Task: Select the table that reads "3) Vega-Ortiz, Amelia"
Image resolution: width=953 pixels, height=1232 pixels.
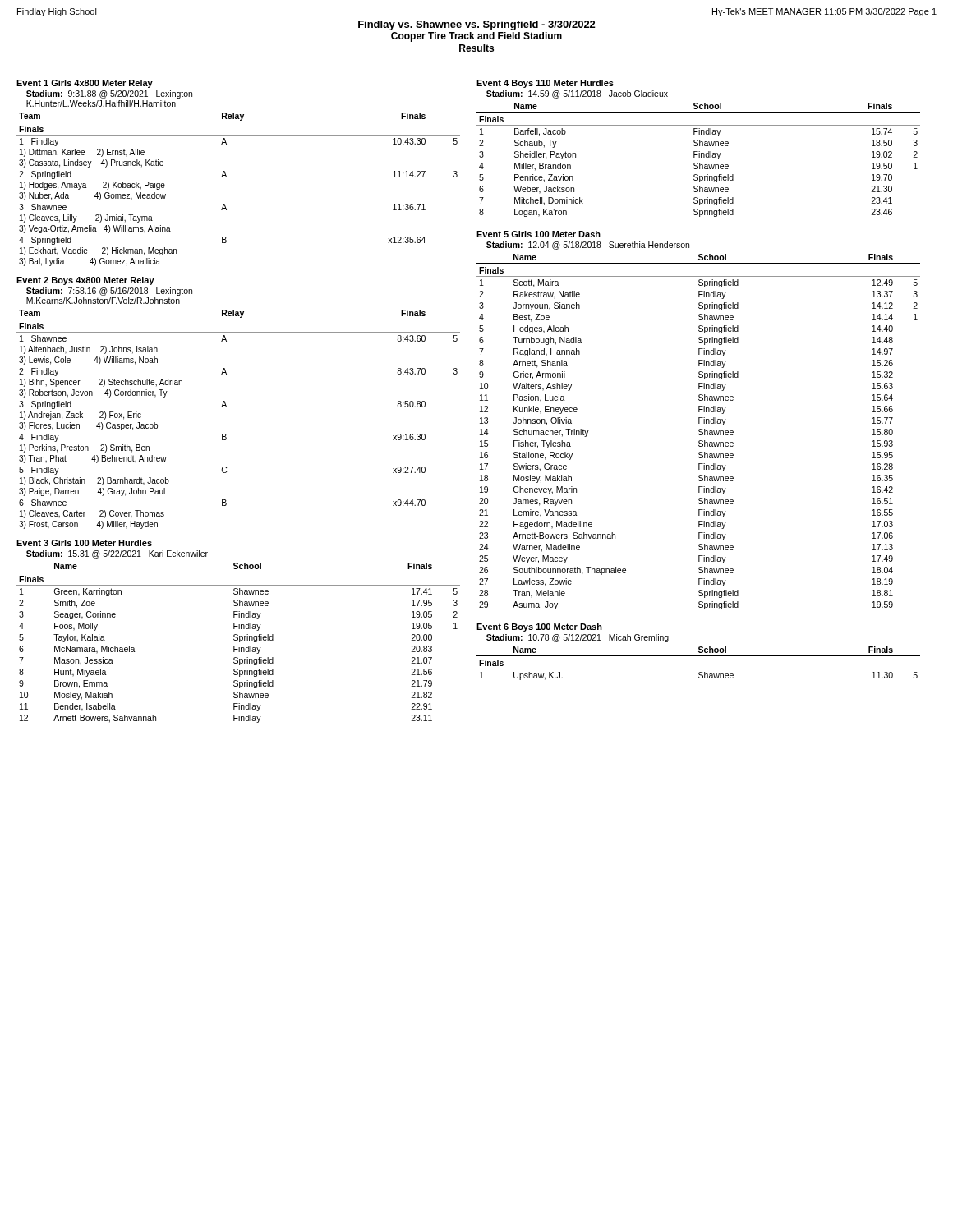Action: (x=240, y=188)
